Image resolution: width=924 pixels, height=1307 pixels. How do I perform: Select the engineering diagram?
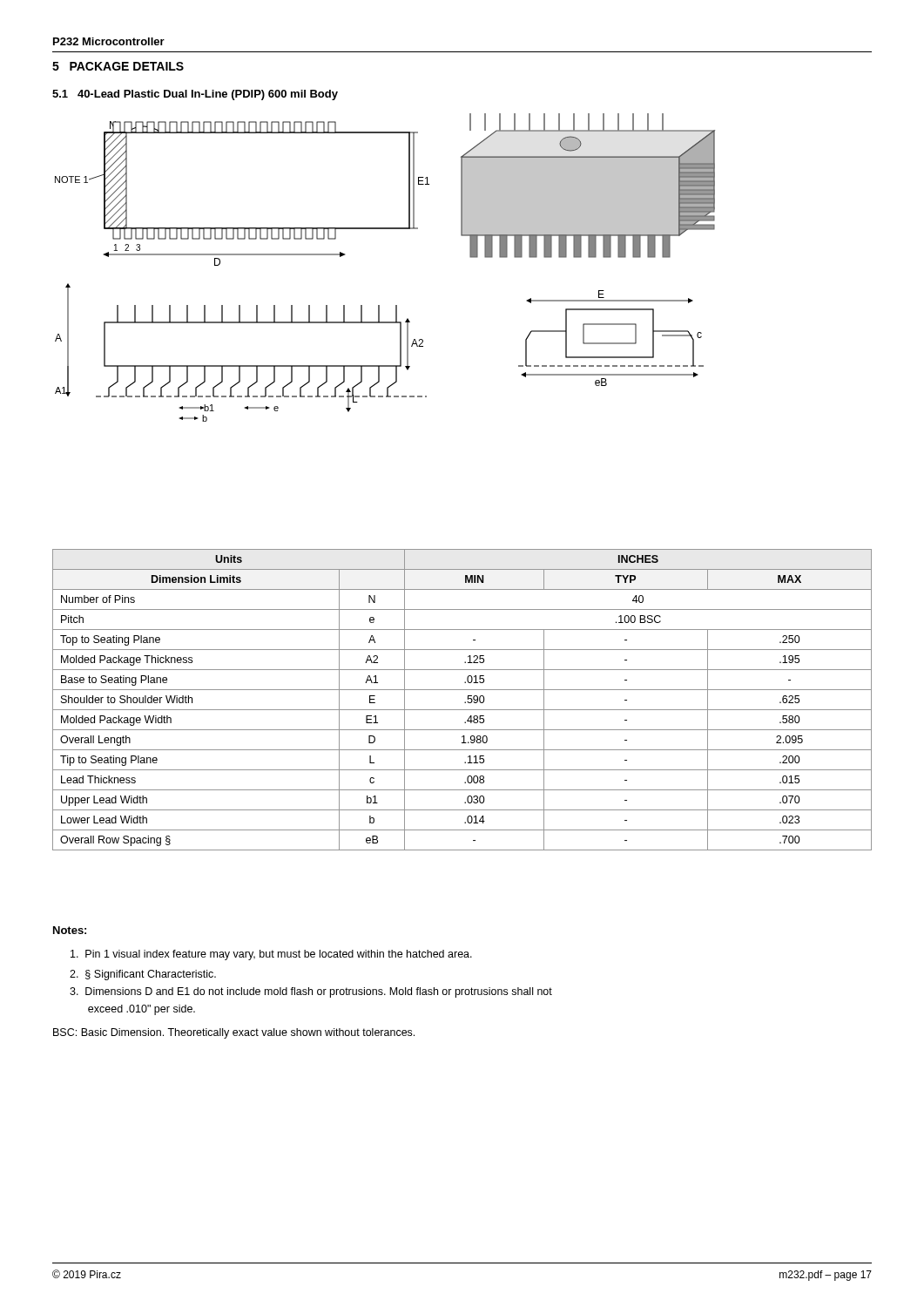(x=462, y=322)
